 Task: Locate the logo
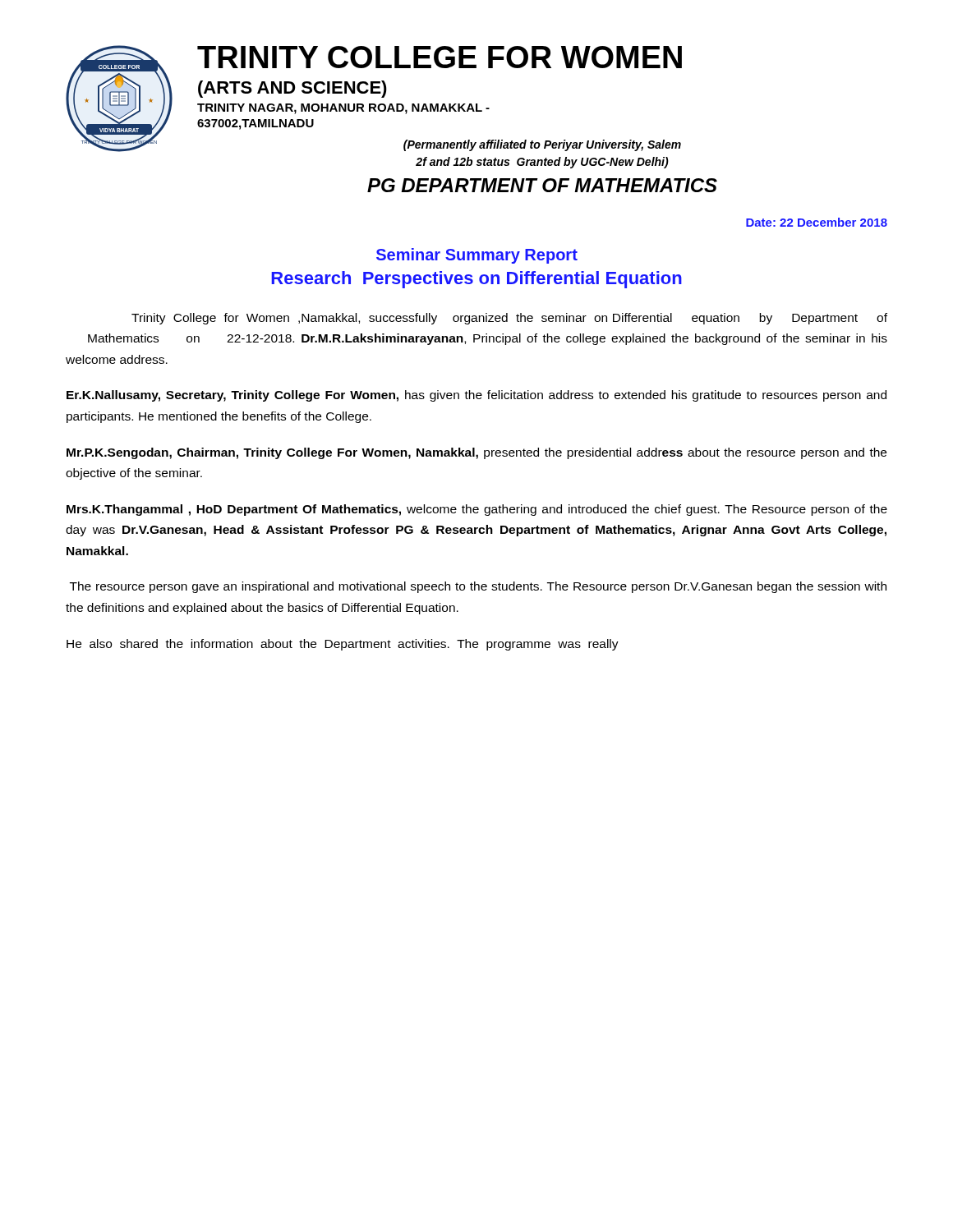pos(123,100)
